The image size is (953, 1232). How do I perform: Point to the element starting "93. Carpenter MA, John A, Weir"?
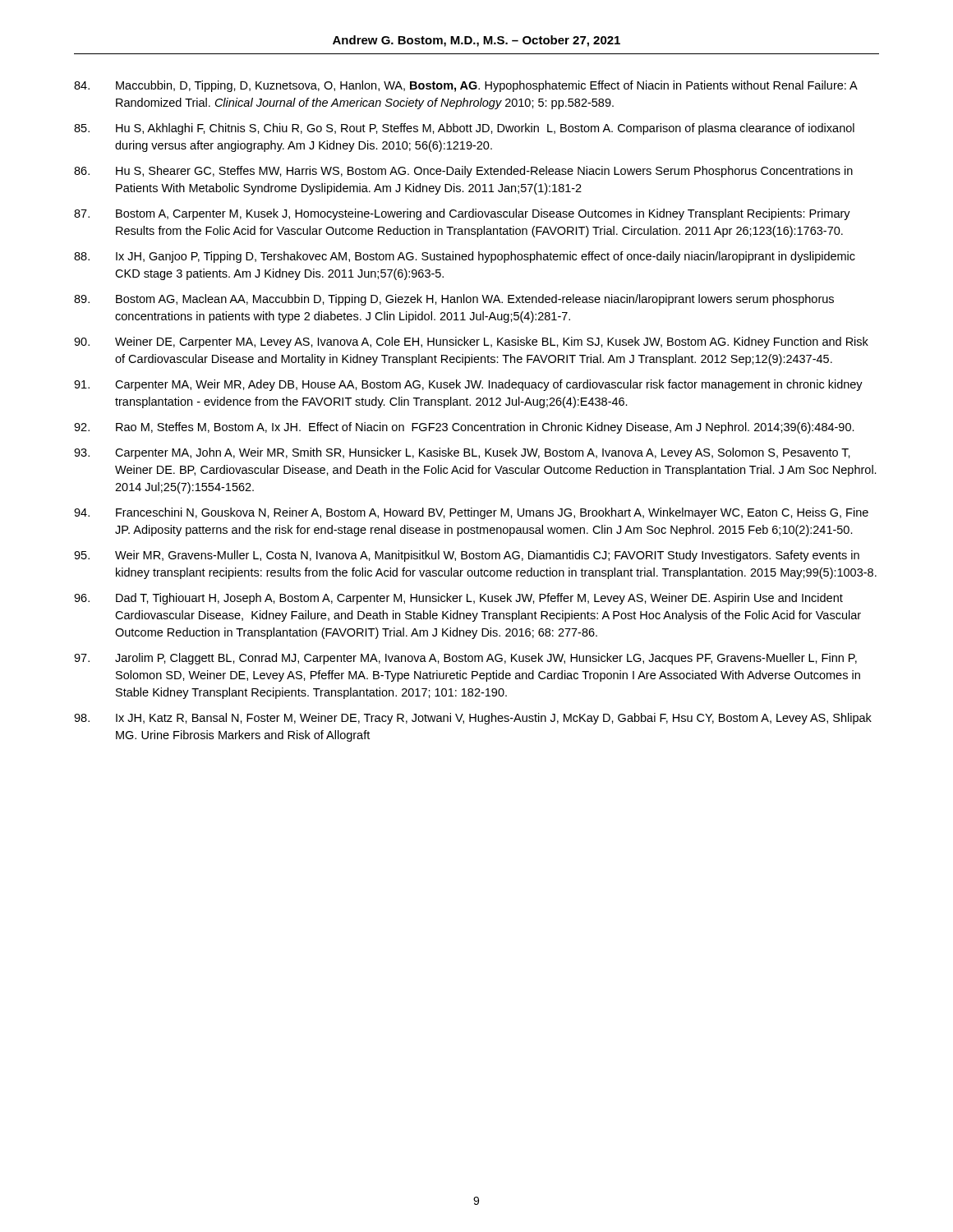(x=476, y=470)
